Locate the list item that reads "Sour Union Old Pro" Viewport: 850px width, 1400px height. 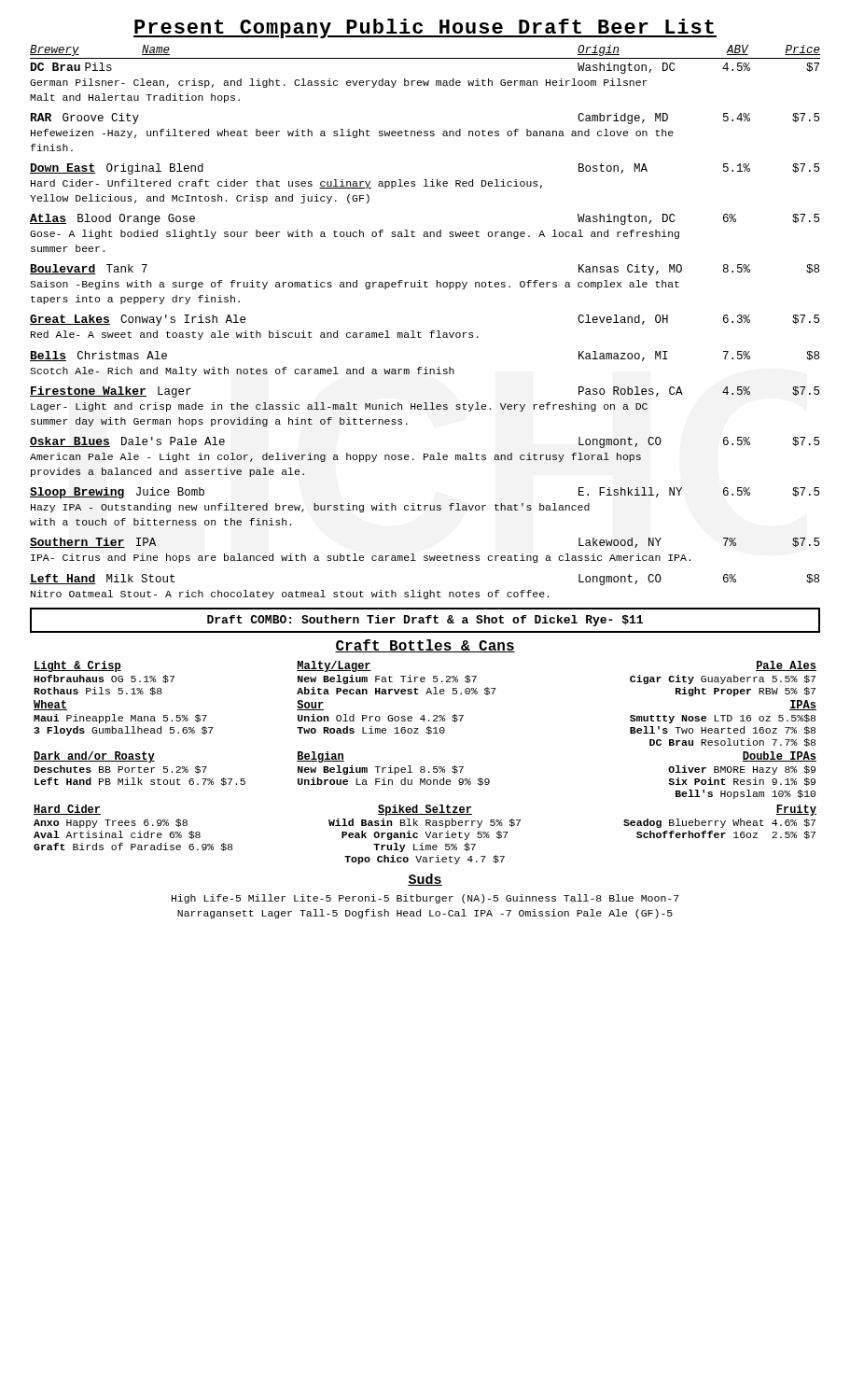click(x=425, y=718)
